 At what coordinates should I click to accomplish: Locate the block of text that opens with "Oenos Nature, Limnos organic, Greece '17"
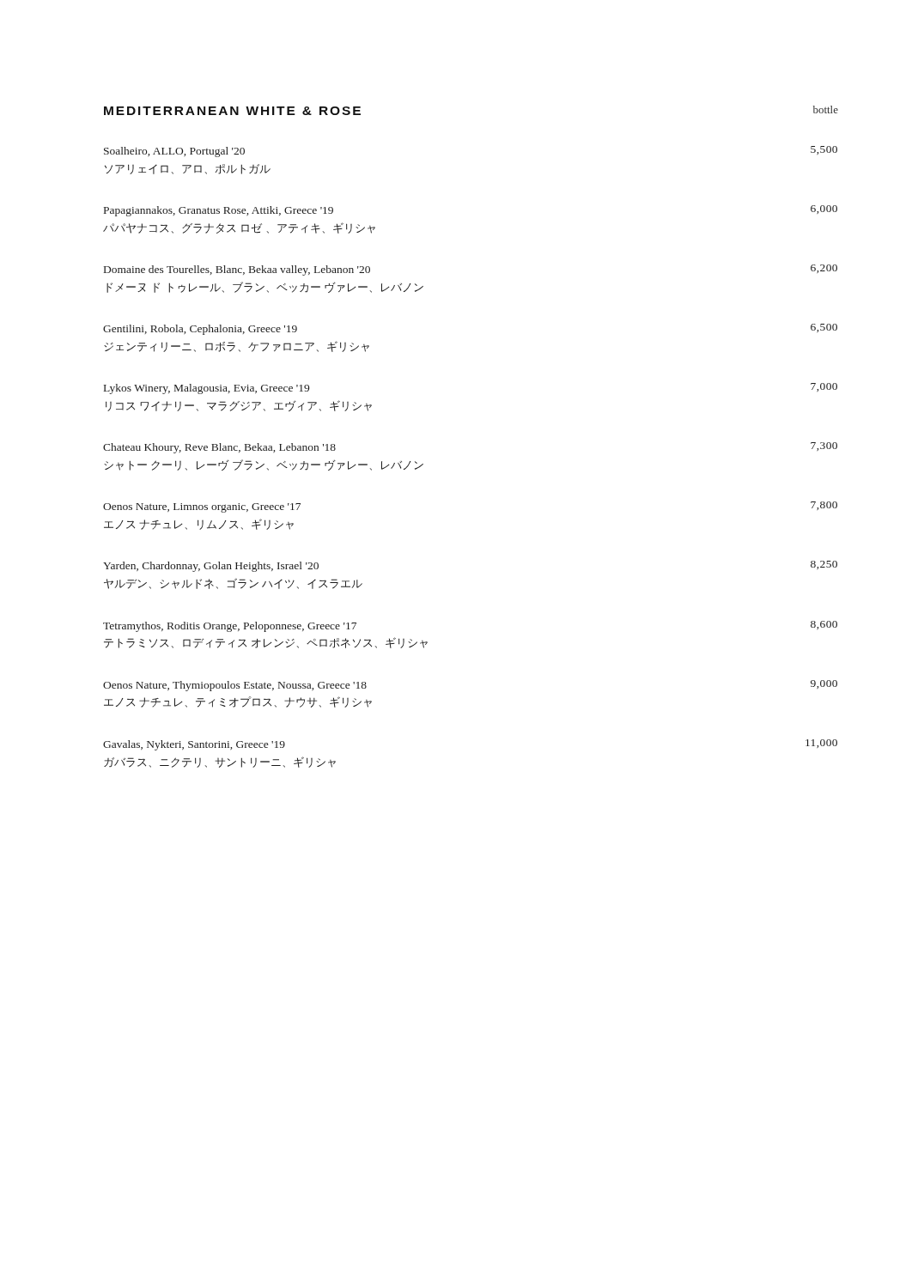[x=200, y=507]
